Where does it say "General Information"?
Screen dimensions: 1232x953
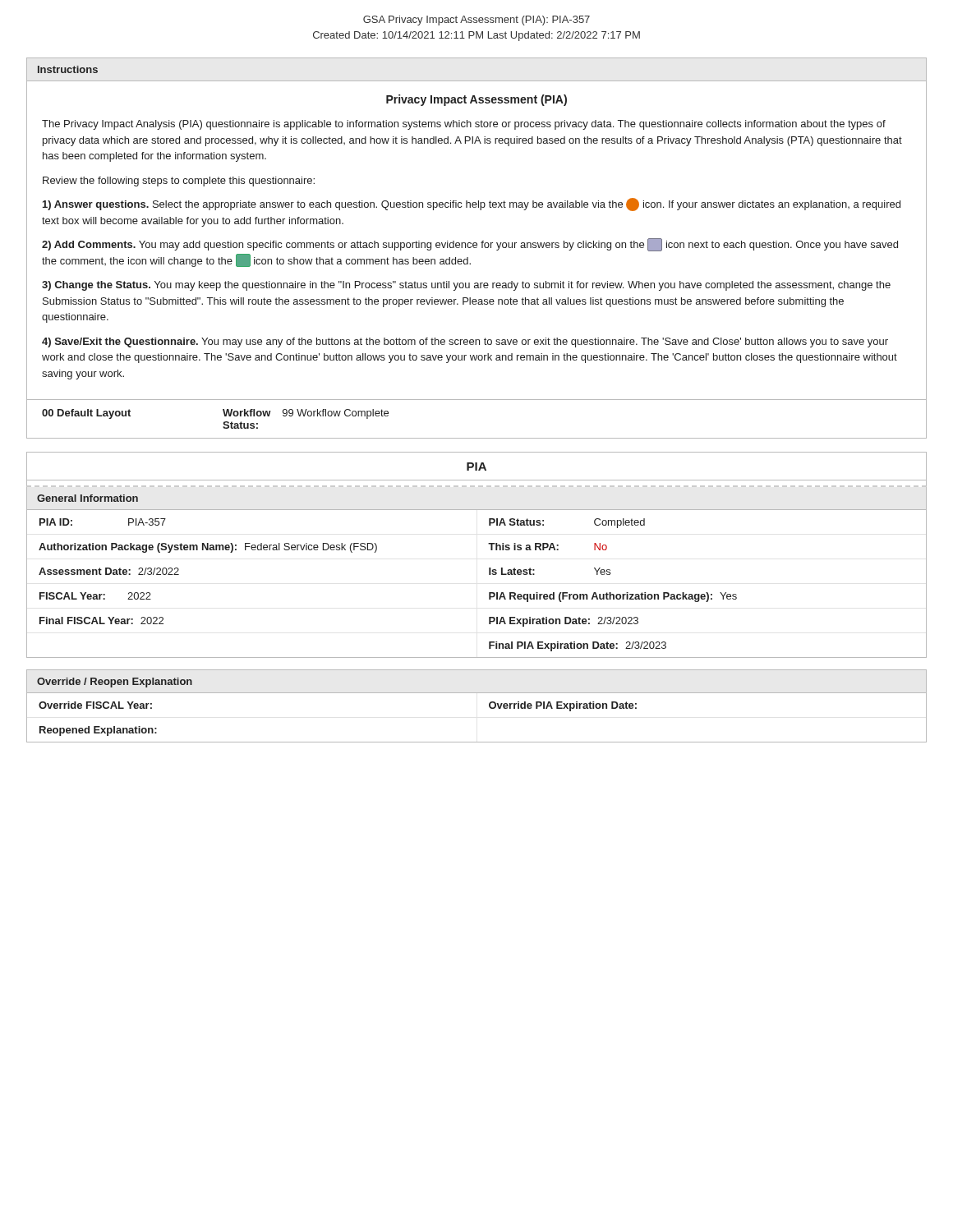coord(88,498)
